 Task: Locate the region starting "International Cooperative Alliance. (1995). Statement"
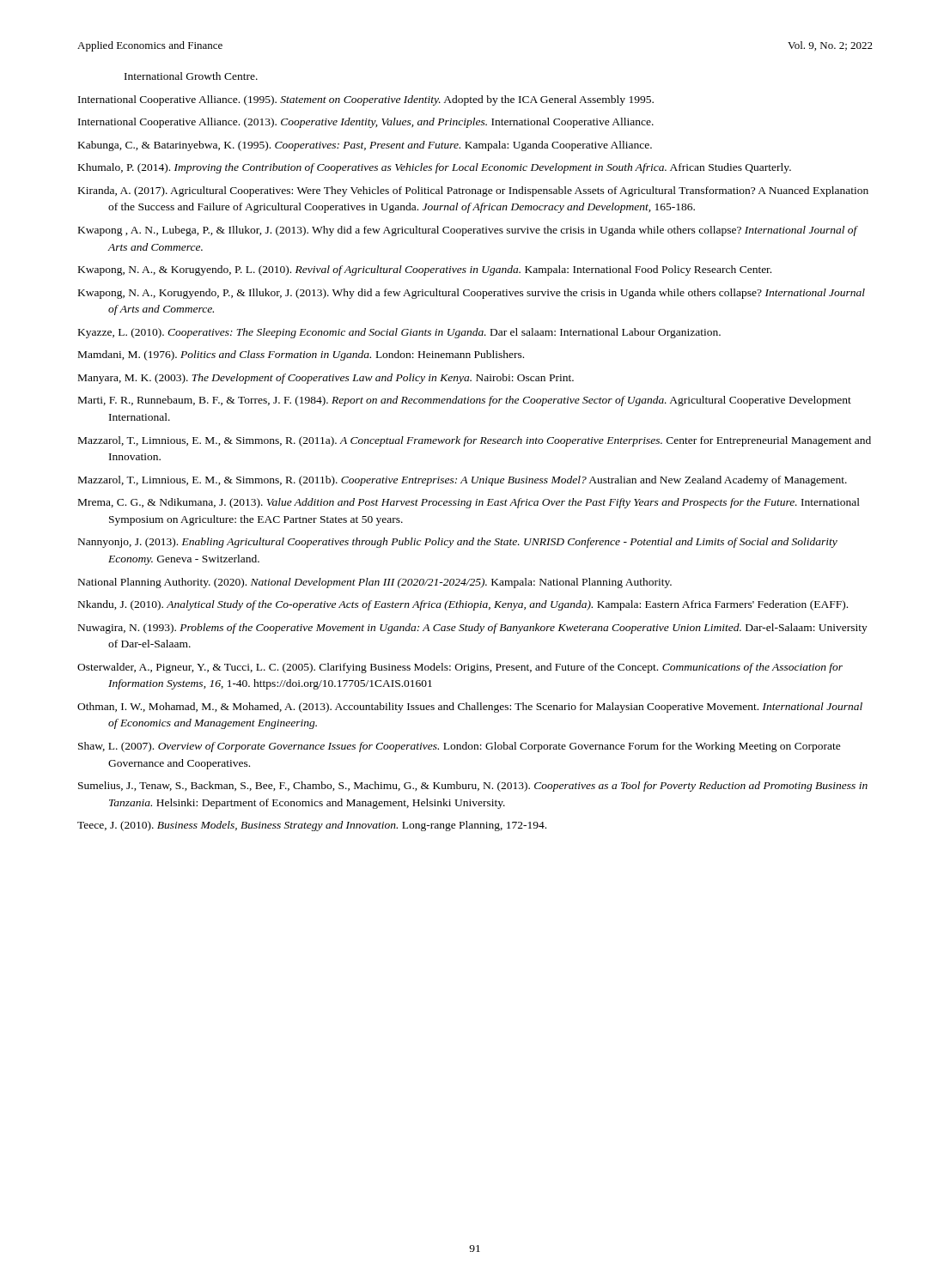pyautogui.click(x=366, y=99)
